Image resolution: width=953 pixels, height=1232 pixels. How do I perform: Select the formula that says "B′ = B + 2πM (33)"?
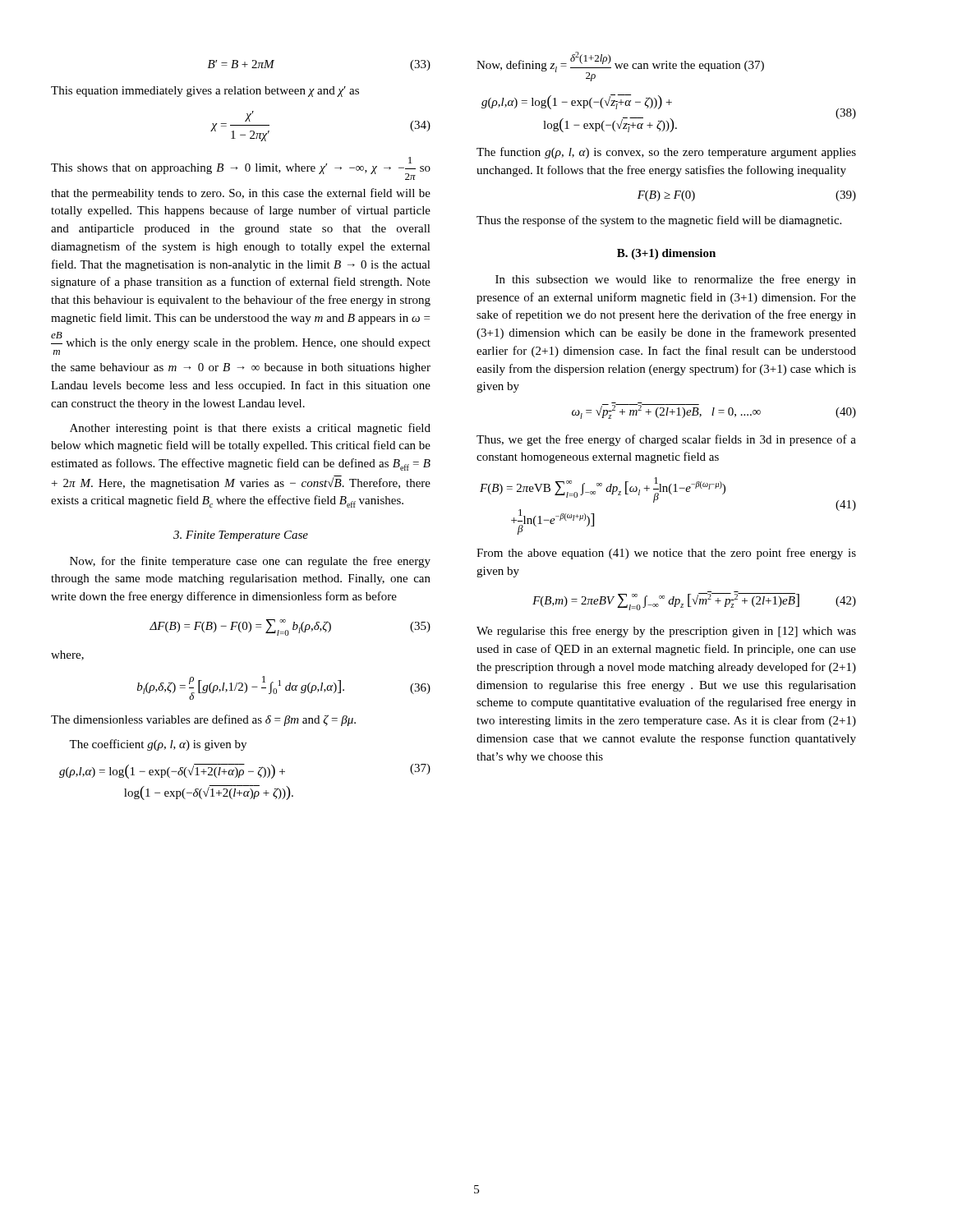241,65
